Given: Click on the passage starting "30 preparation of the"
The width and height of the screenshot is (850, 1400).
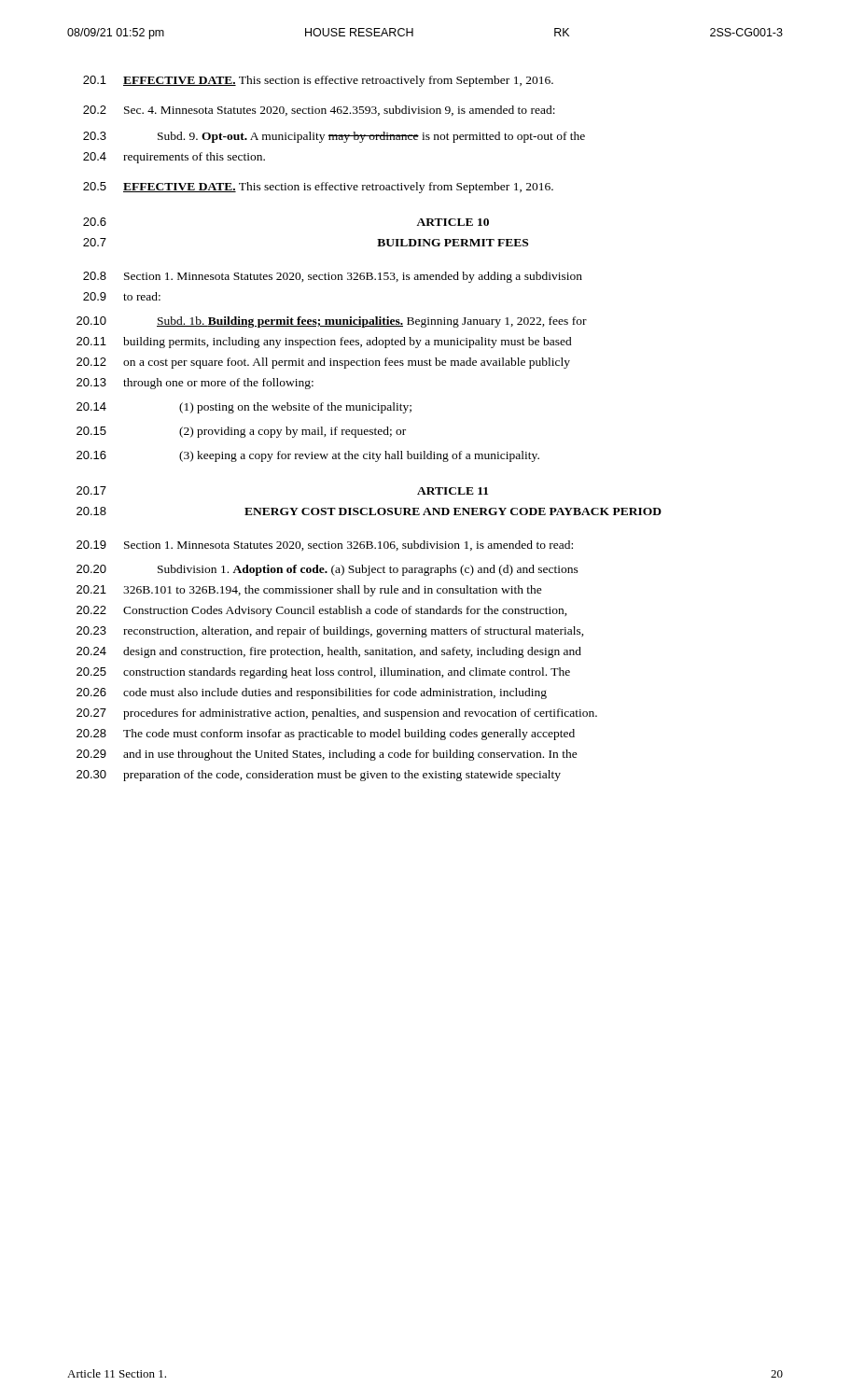Looking at the screenshot, I should 425,775.
